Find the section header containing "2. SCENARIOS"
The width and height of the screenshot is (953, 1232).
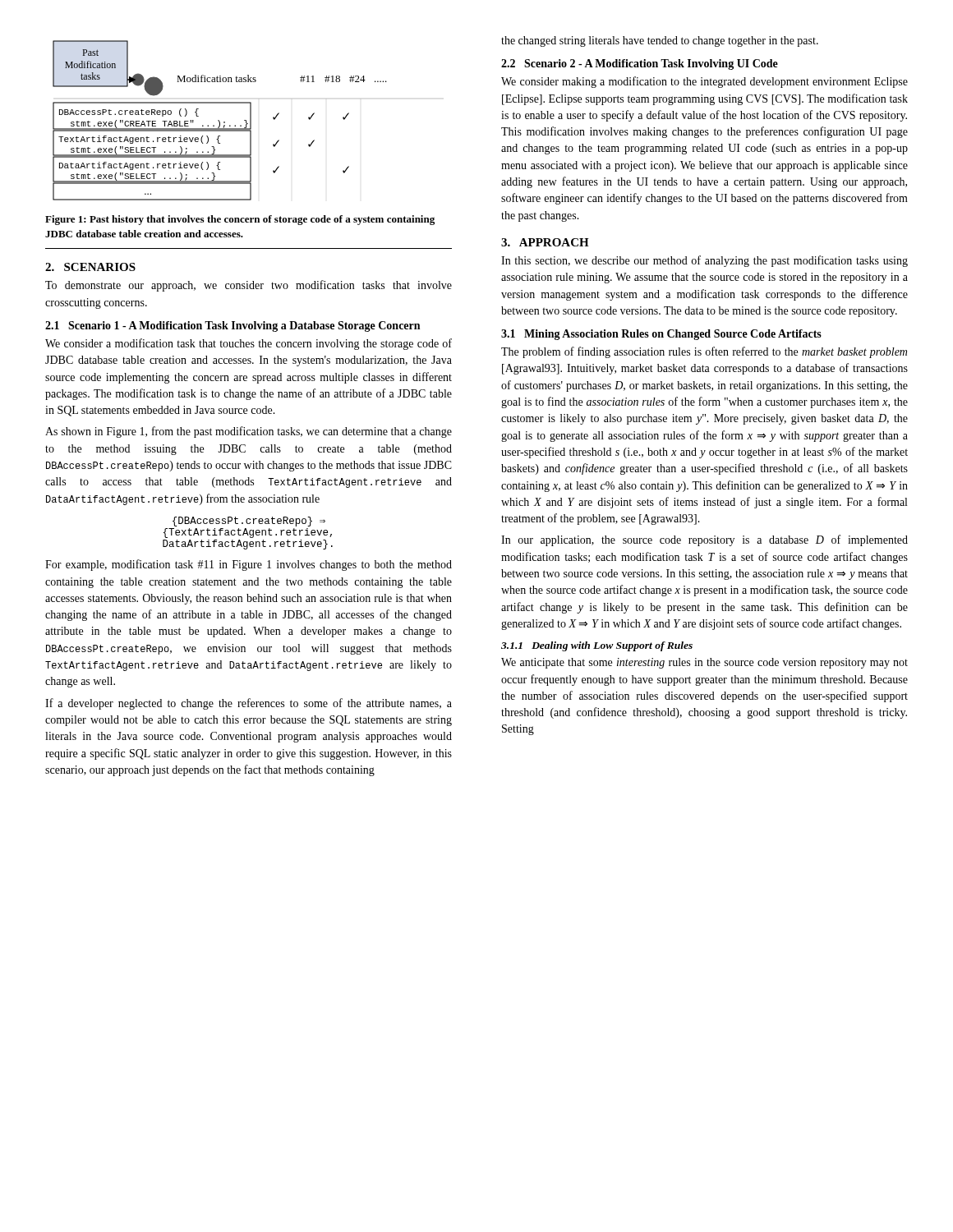tap(90, 267)
